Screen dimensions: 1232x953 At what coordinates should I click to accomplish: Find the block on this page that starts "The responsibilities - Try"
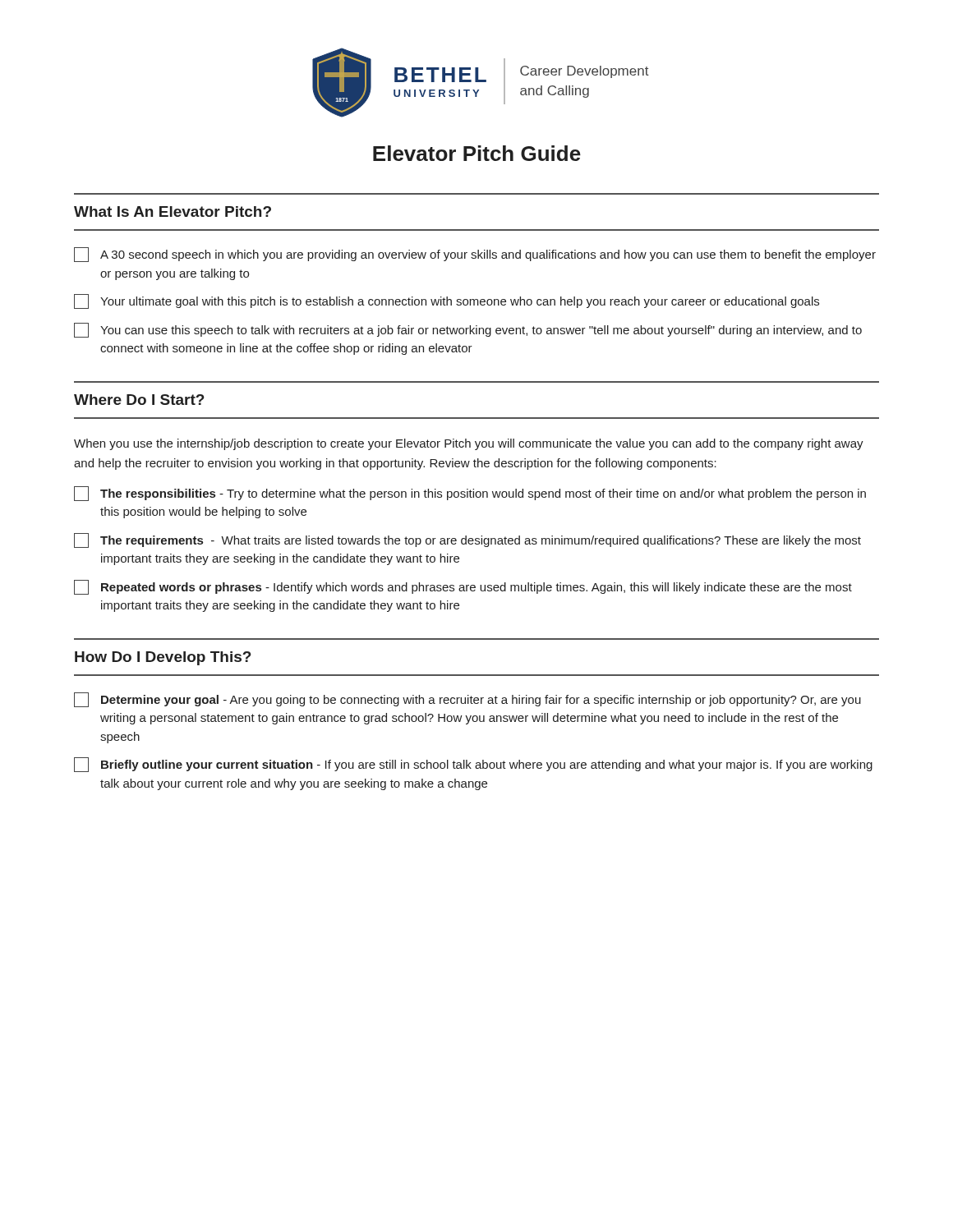(x=476, y=503)
